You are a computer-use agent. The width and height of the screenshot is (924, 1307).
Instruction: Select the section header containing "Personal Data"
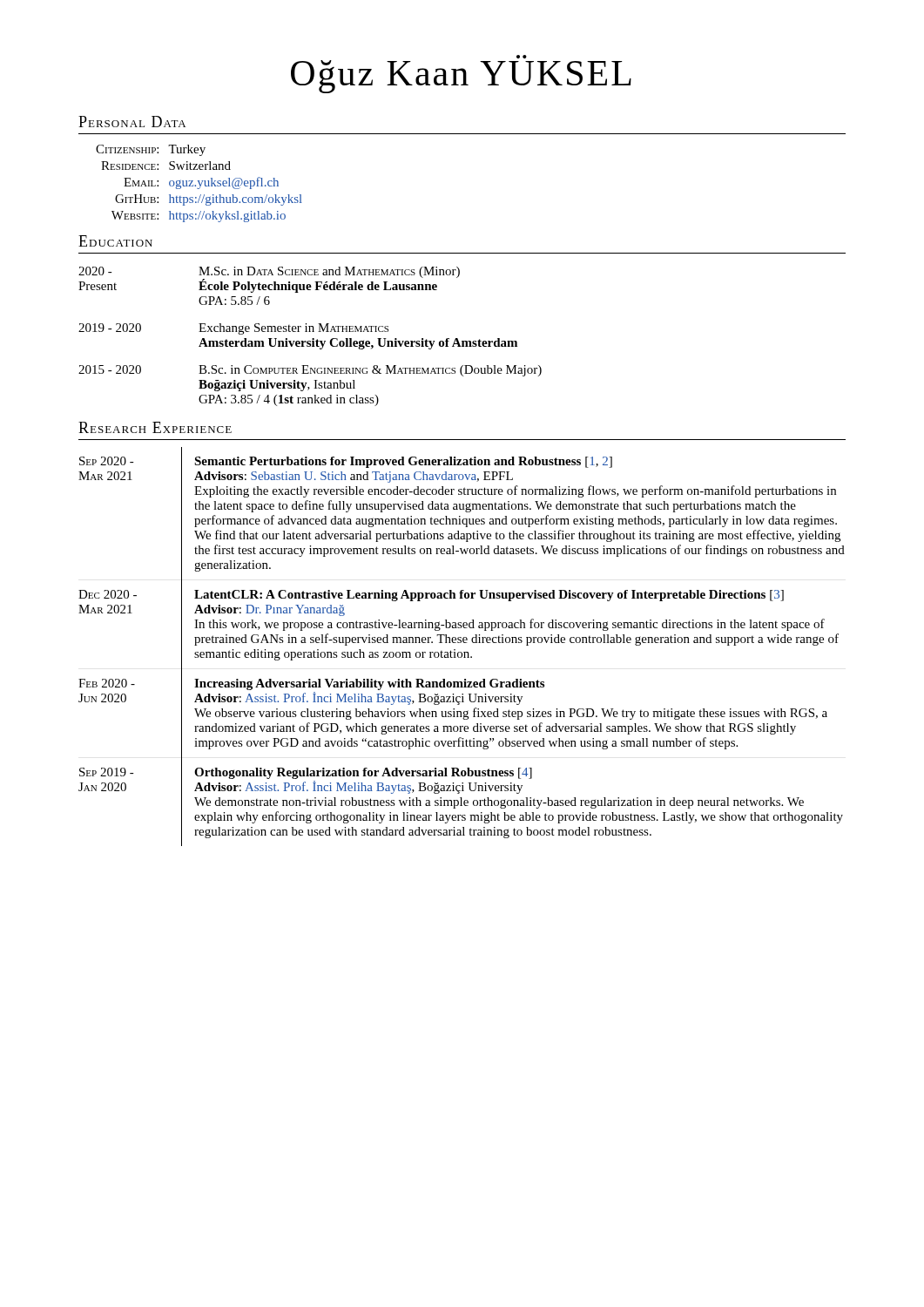click(x=462, y=124)
